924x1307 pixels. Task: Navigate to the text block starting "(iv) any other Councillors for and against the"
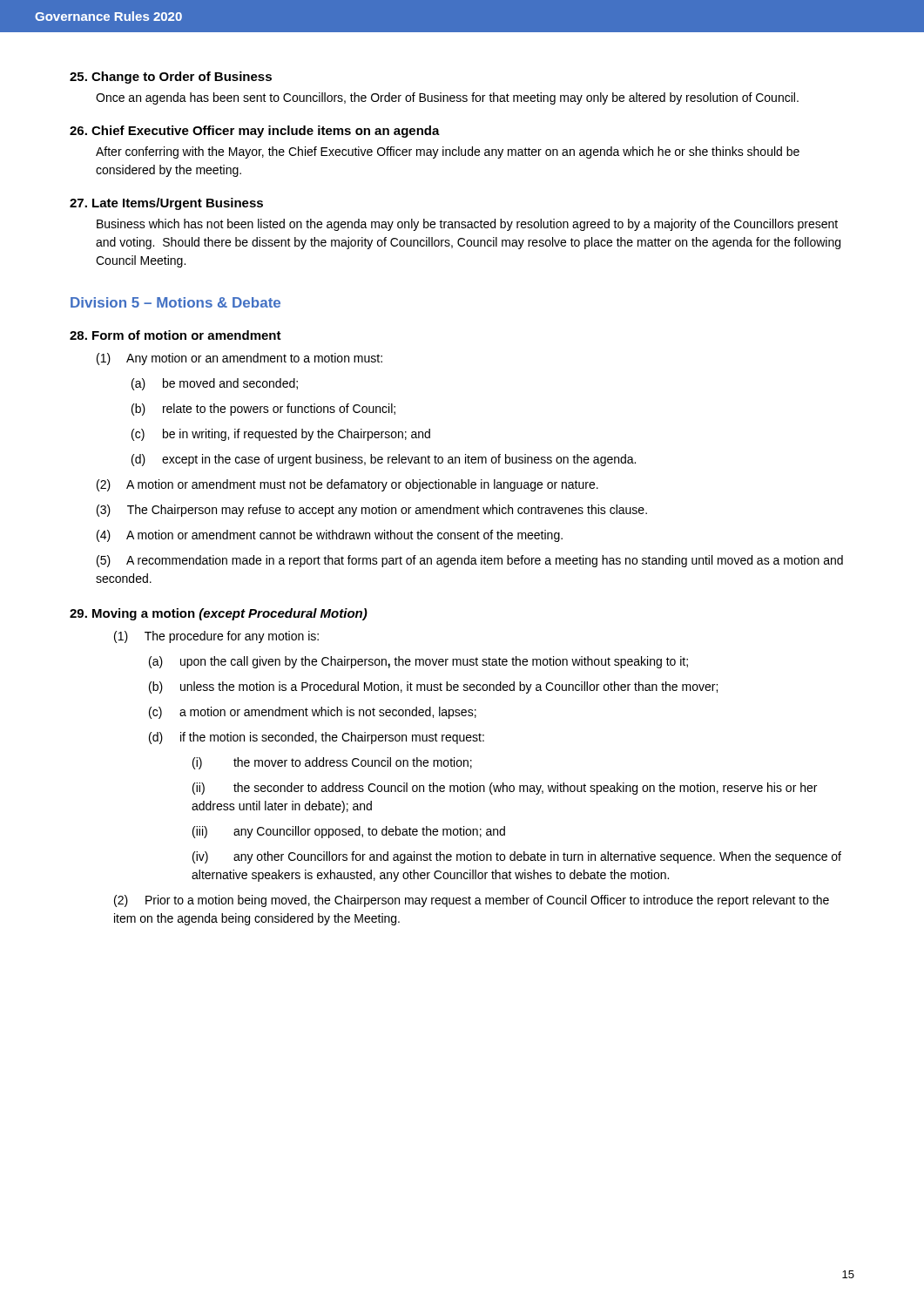[x=516, y=865]
